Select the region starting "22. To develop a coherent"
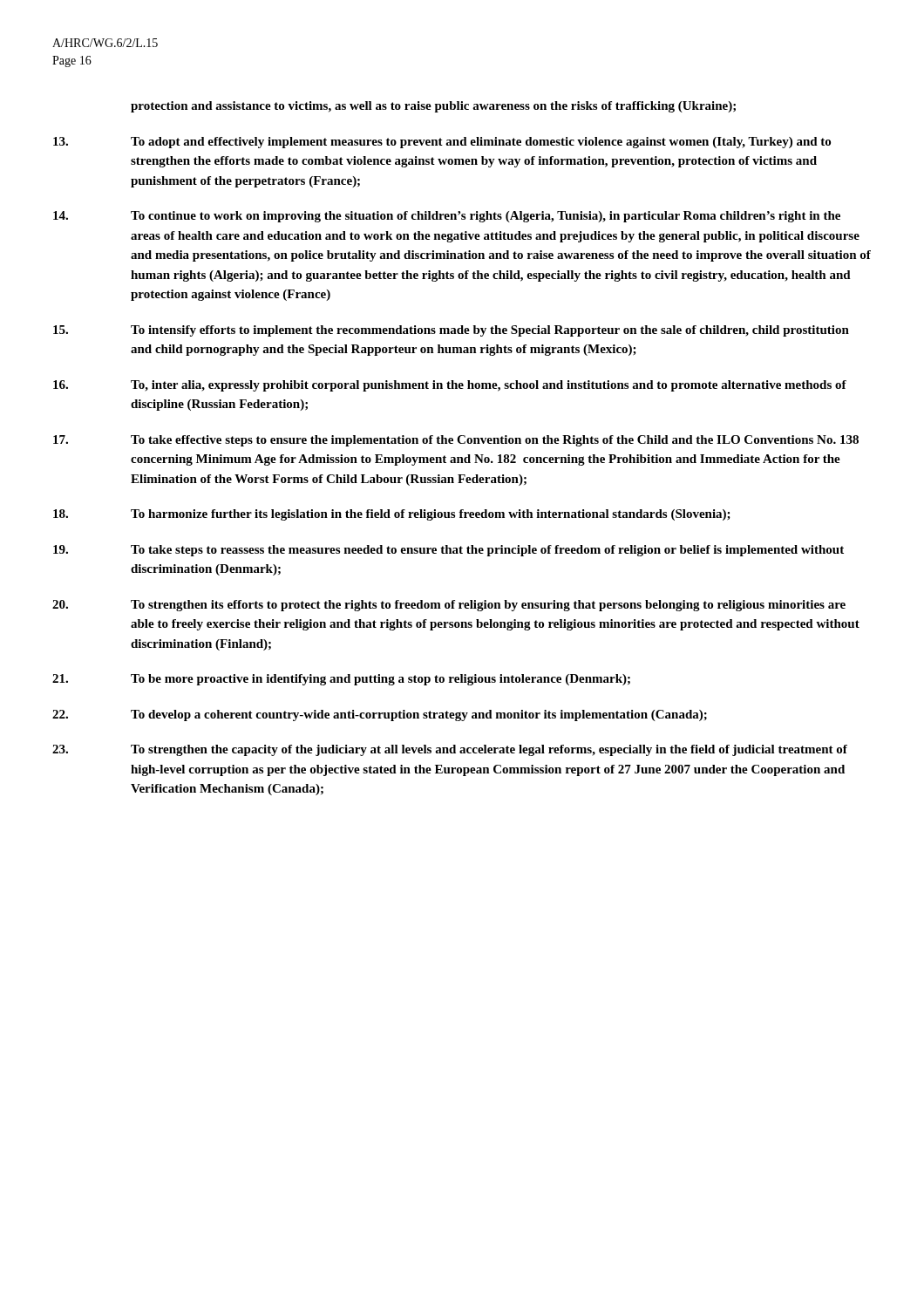 click(462, 714)
